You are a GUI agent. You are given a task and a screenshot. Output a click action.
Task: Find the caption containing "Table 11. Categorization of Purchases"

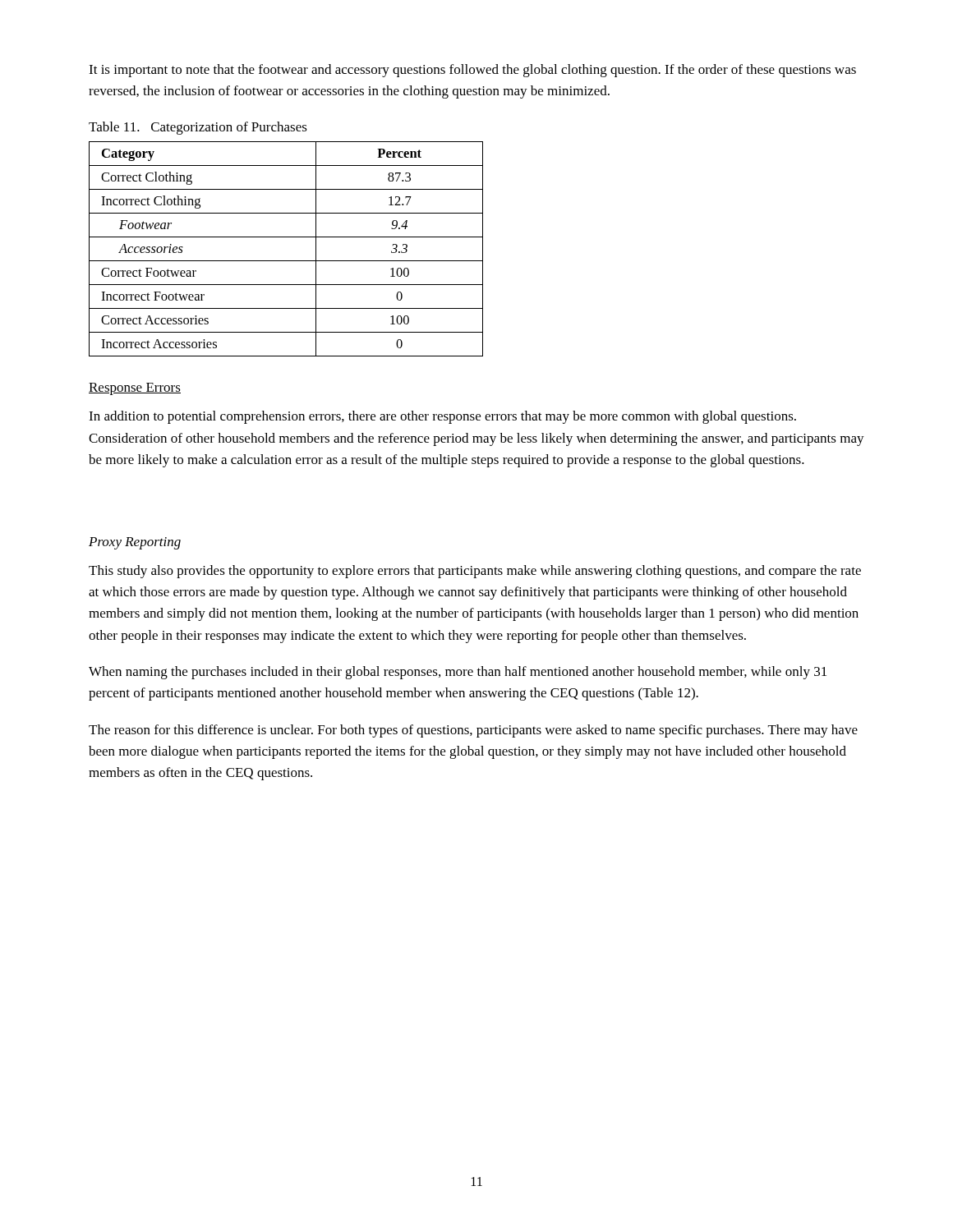tap(198, 127)
